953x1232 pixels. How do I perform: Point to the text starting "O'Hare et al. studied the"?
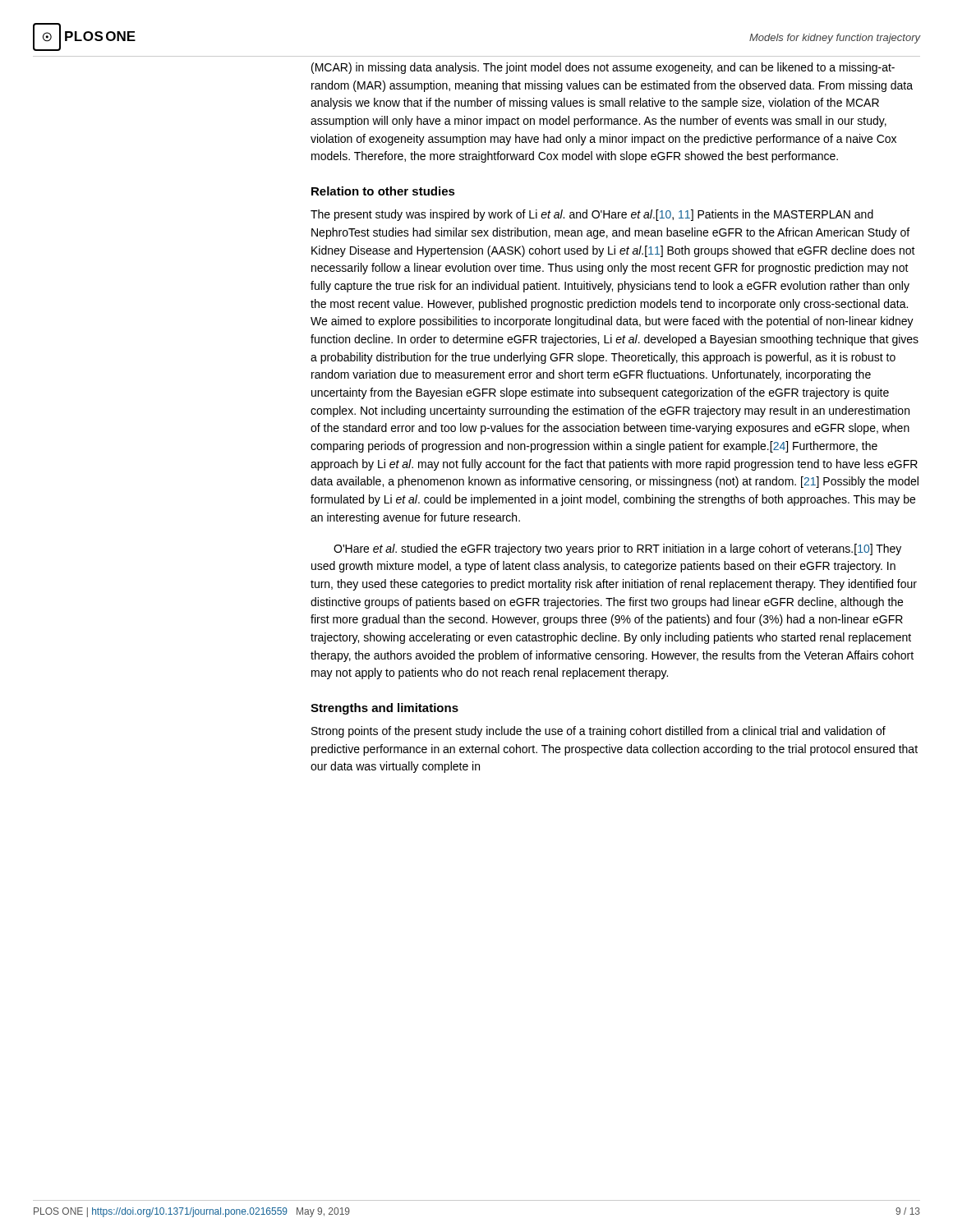[x=614, y=611]
